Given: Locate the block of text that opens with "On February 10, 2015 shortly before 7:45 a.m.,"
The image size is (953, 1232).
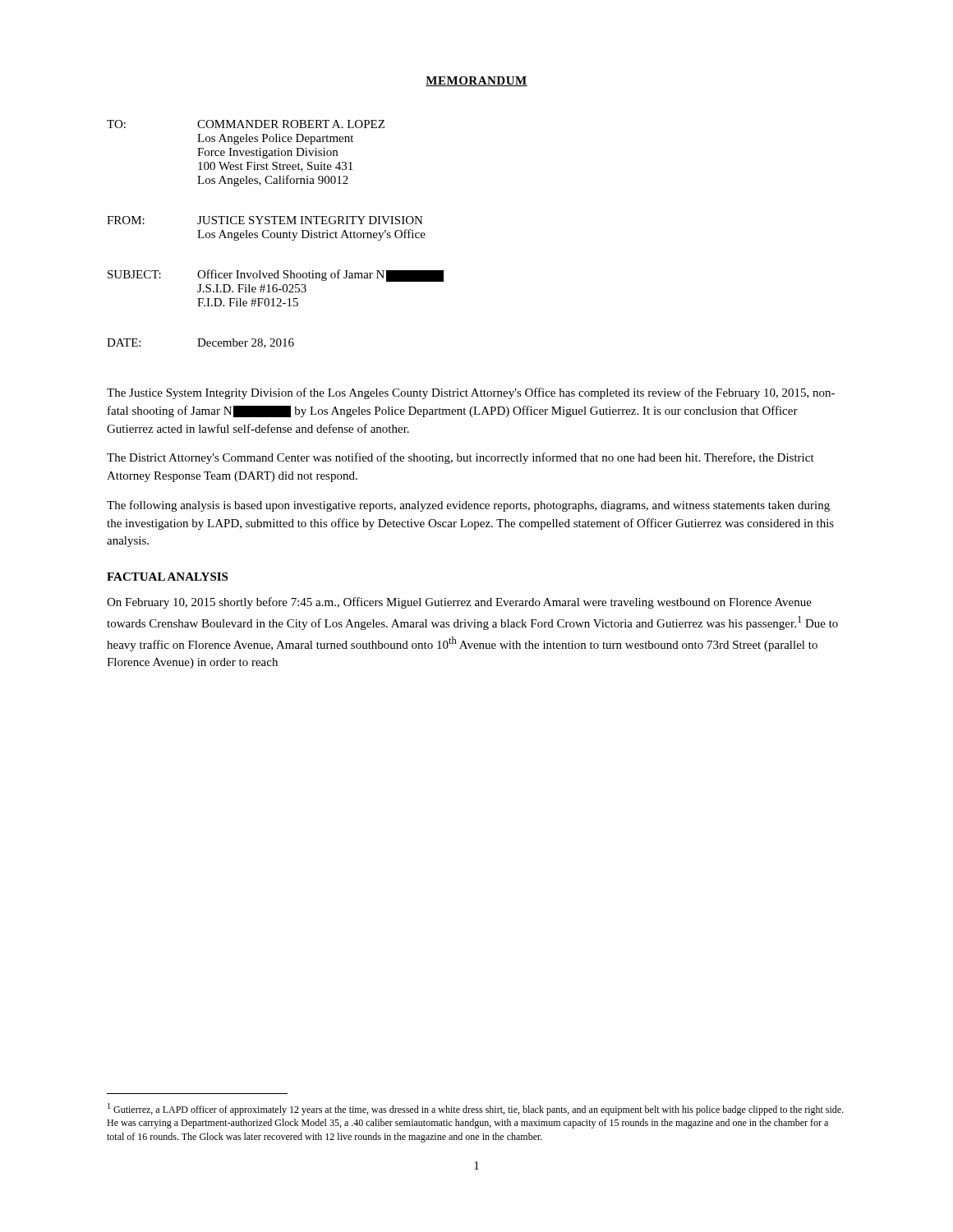Looking at the screenshot, I should coord(473,632).
